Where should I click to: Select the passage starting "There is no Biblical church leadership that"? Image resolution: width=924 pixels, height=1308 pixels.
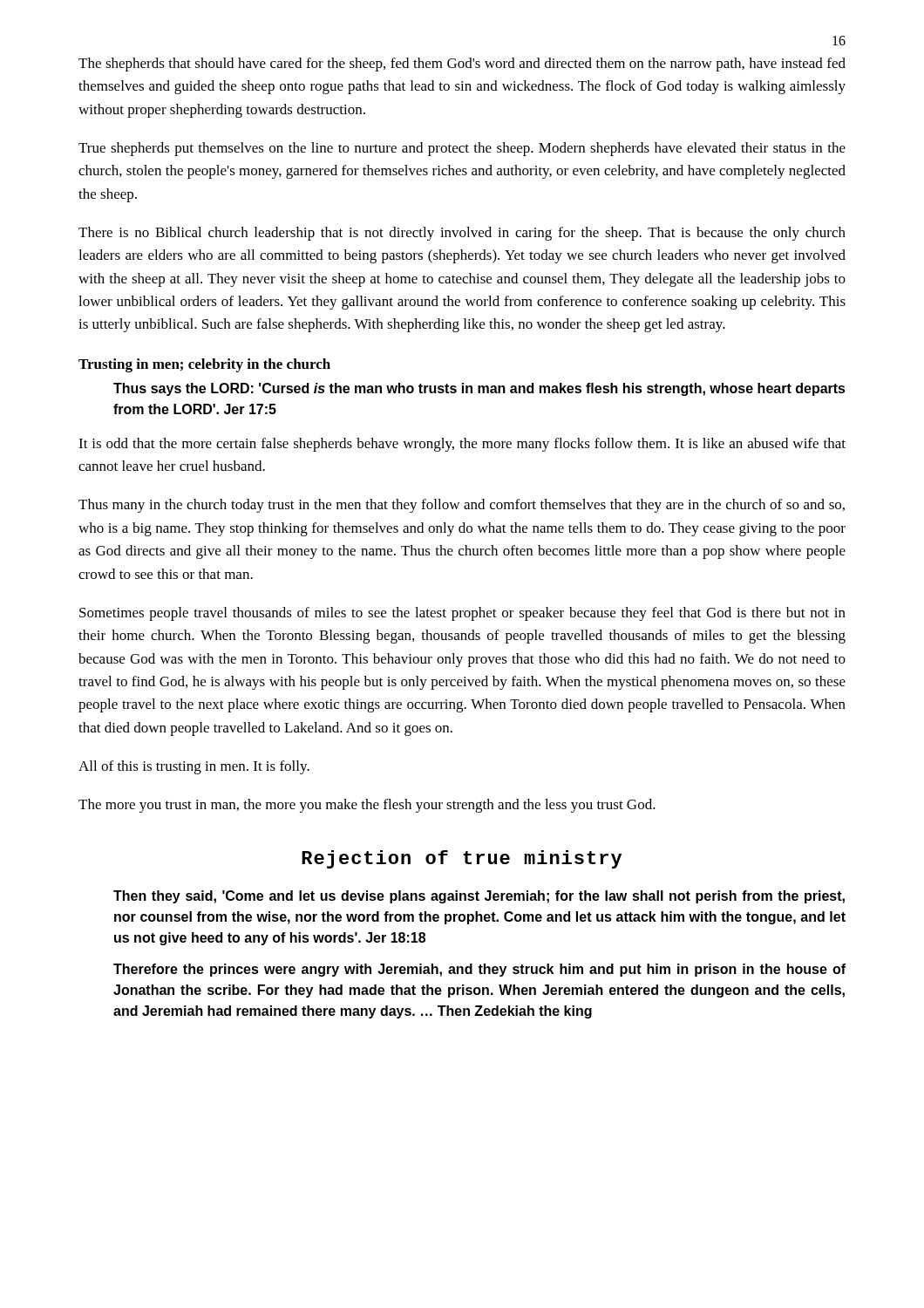pos(462,279)
